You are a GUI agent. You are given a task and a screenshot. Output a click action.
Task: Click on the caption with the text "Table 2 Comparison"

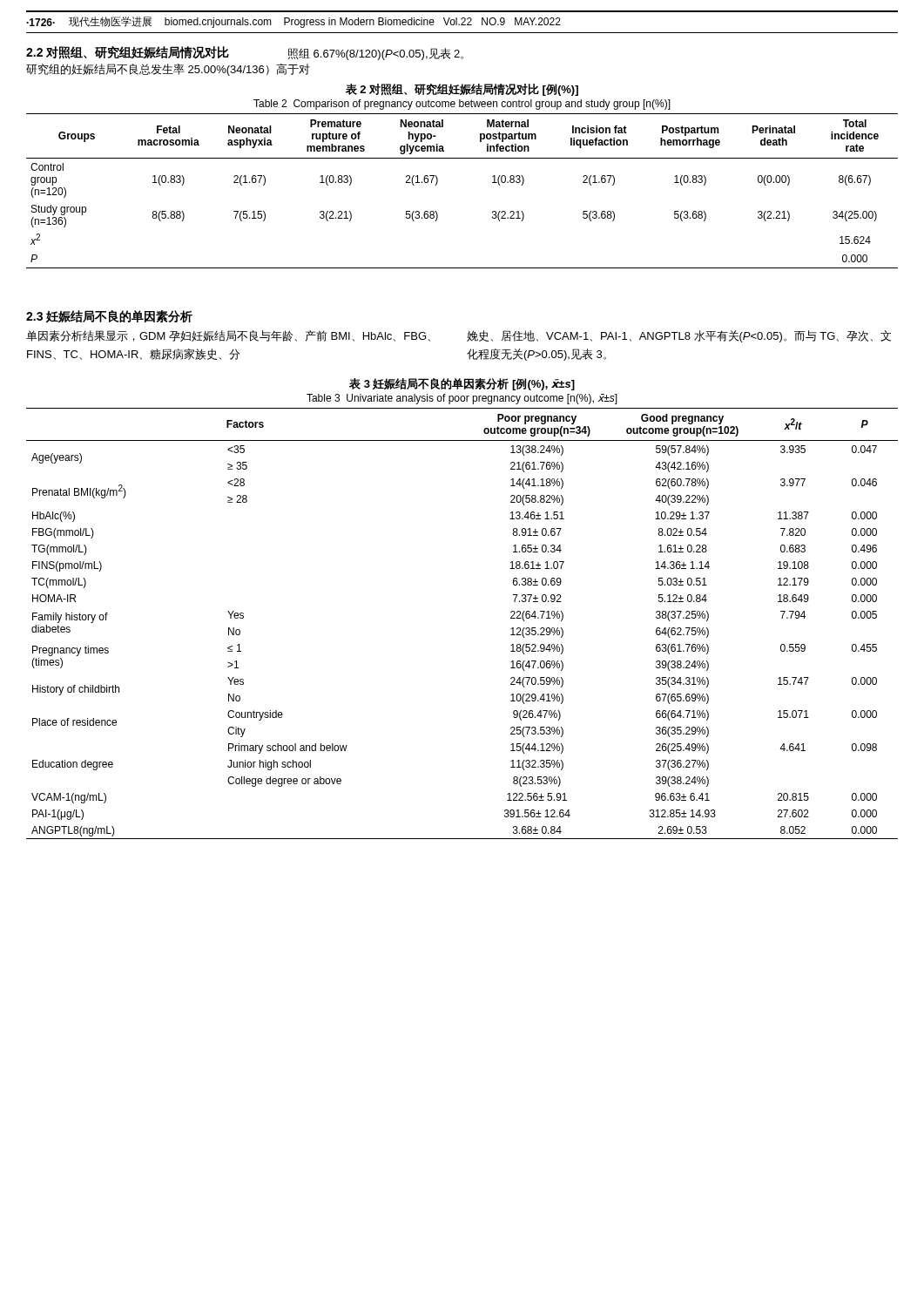462,104
